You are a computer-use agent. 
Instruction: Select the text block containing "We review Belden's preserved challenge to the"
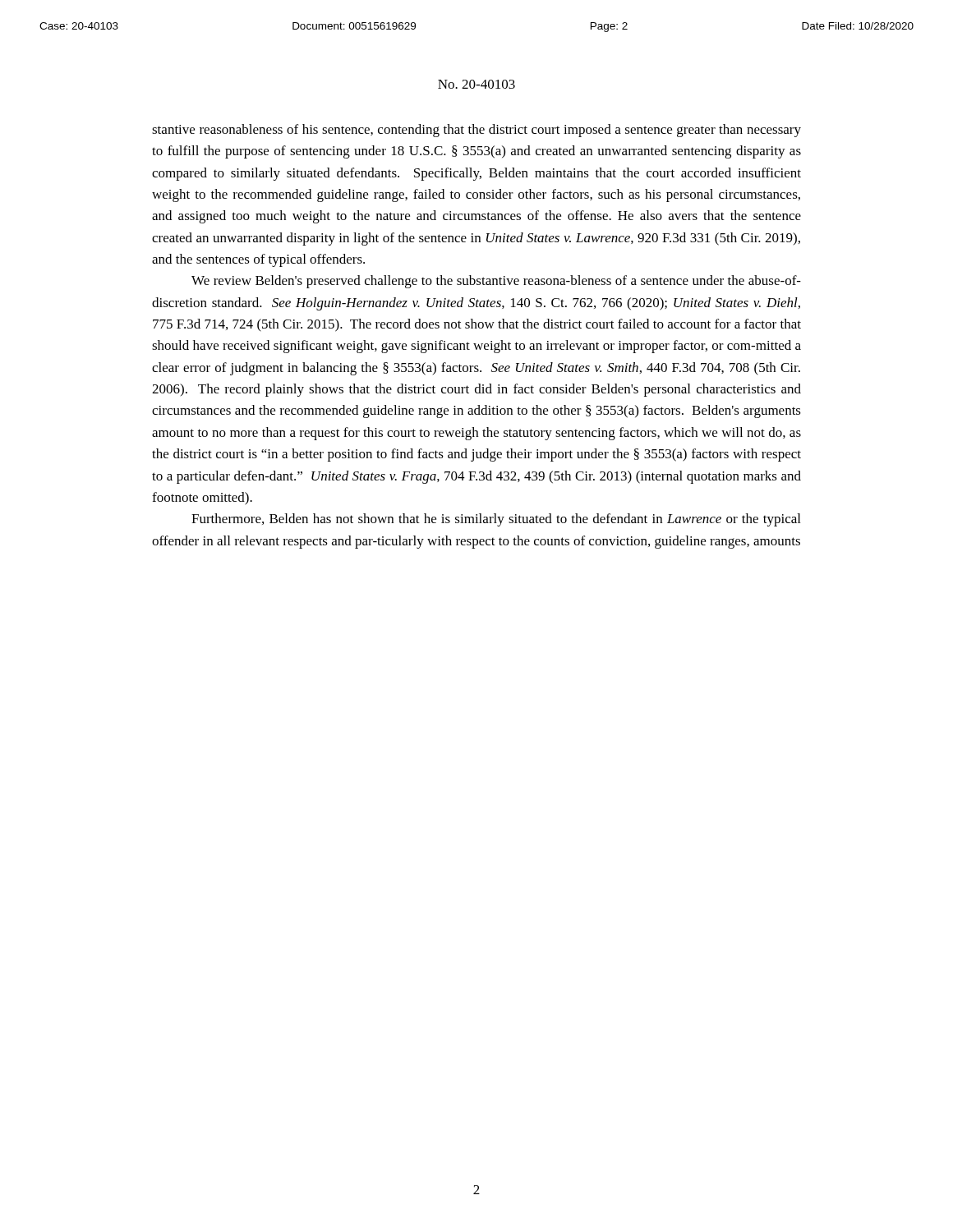[476, 389]
